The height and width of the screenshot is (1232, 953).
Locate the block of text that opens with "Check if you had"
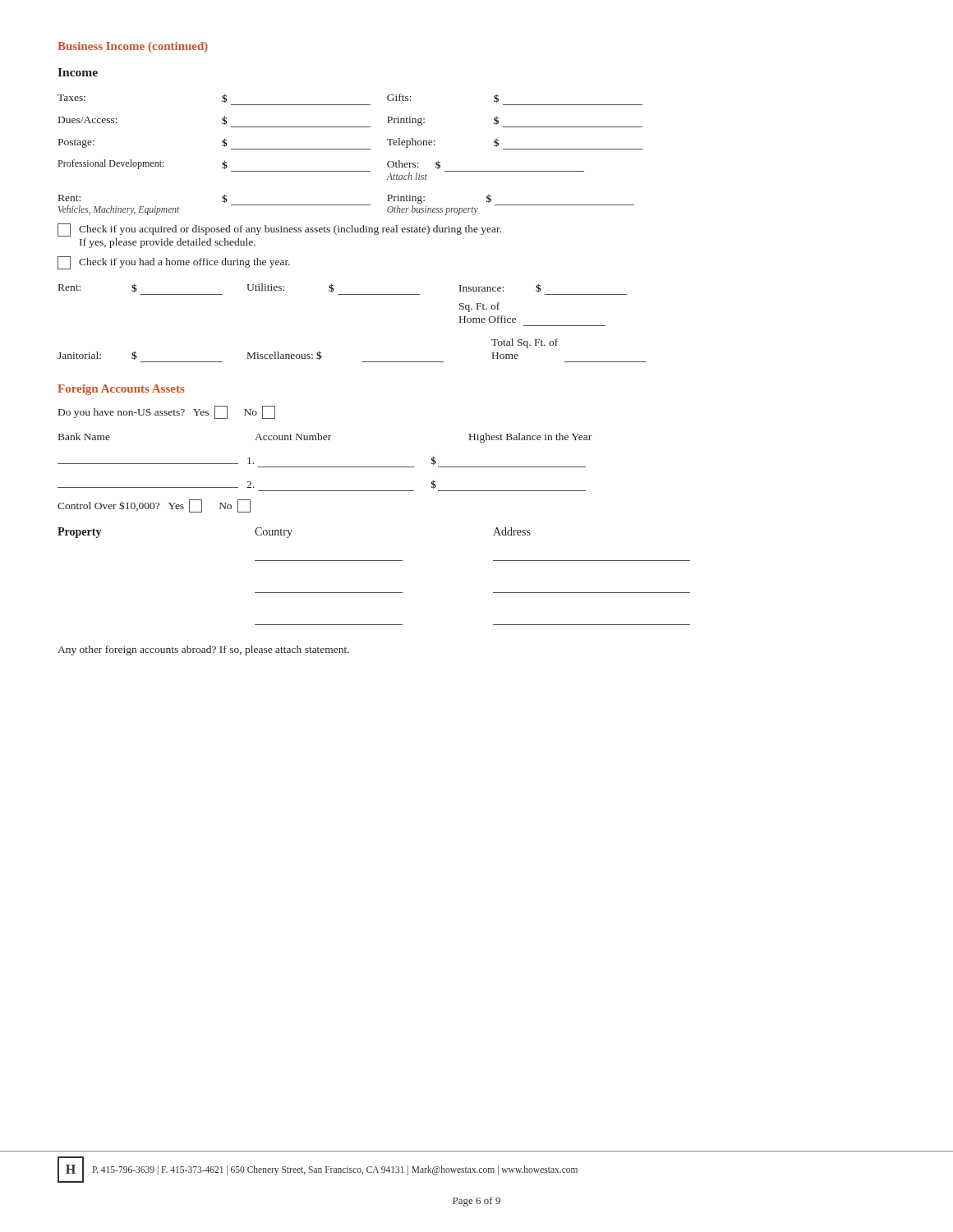pyautogui.click(x=174, y=262)
